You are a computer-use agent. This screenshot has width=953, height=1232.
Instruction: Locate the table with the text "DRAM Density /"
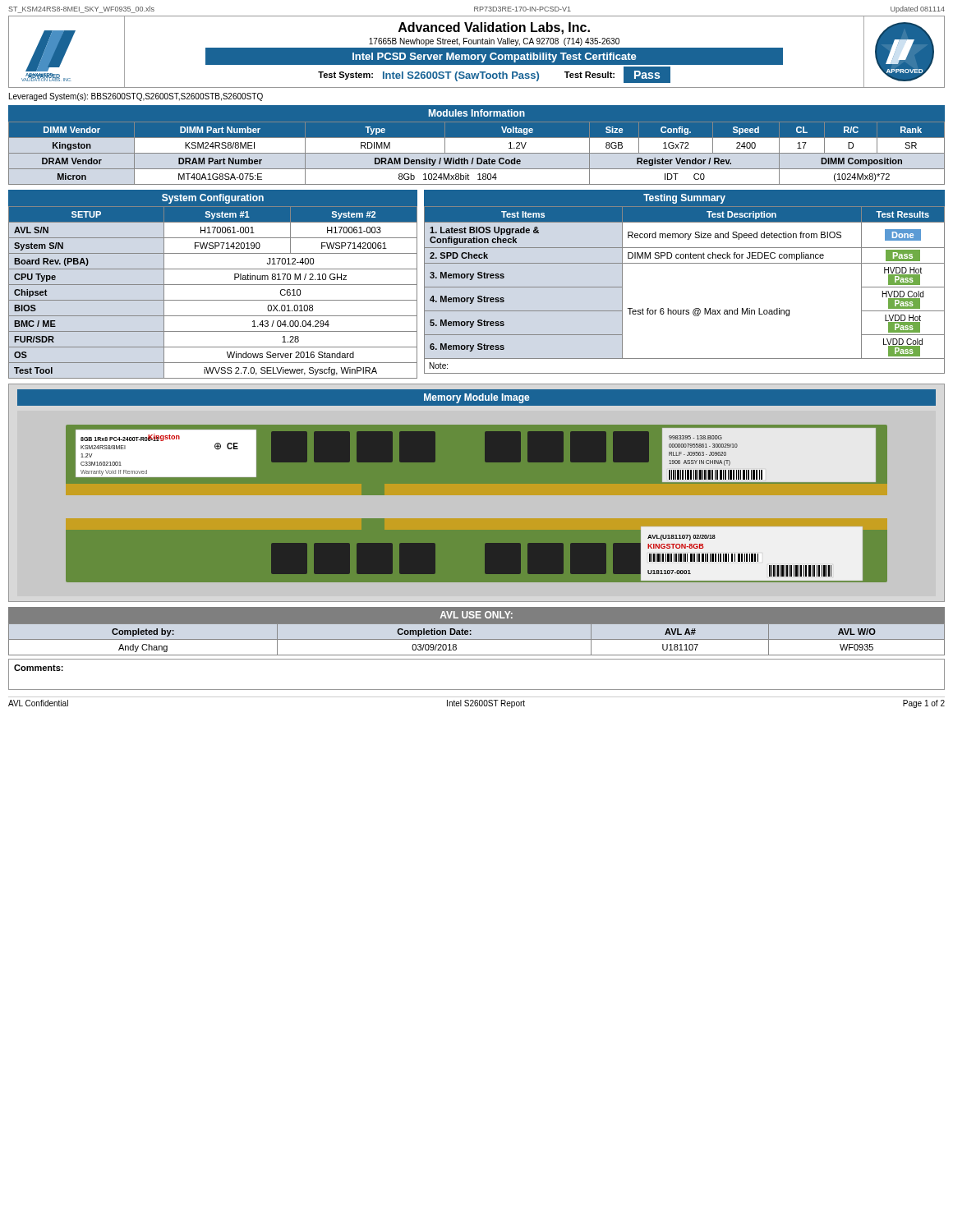(x=476, y=145)
